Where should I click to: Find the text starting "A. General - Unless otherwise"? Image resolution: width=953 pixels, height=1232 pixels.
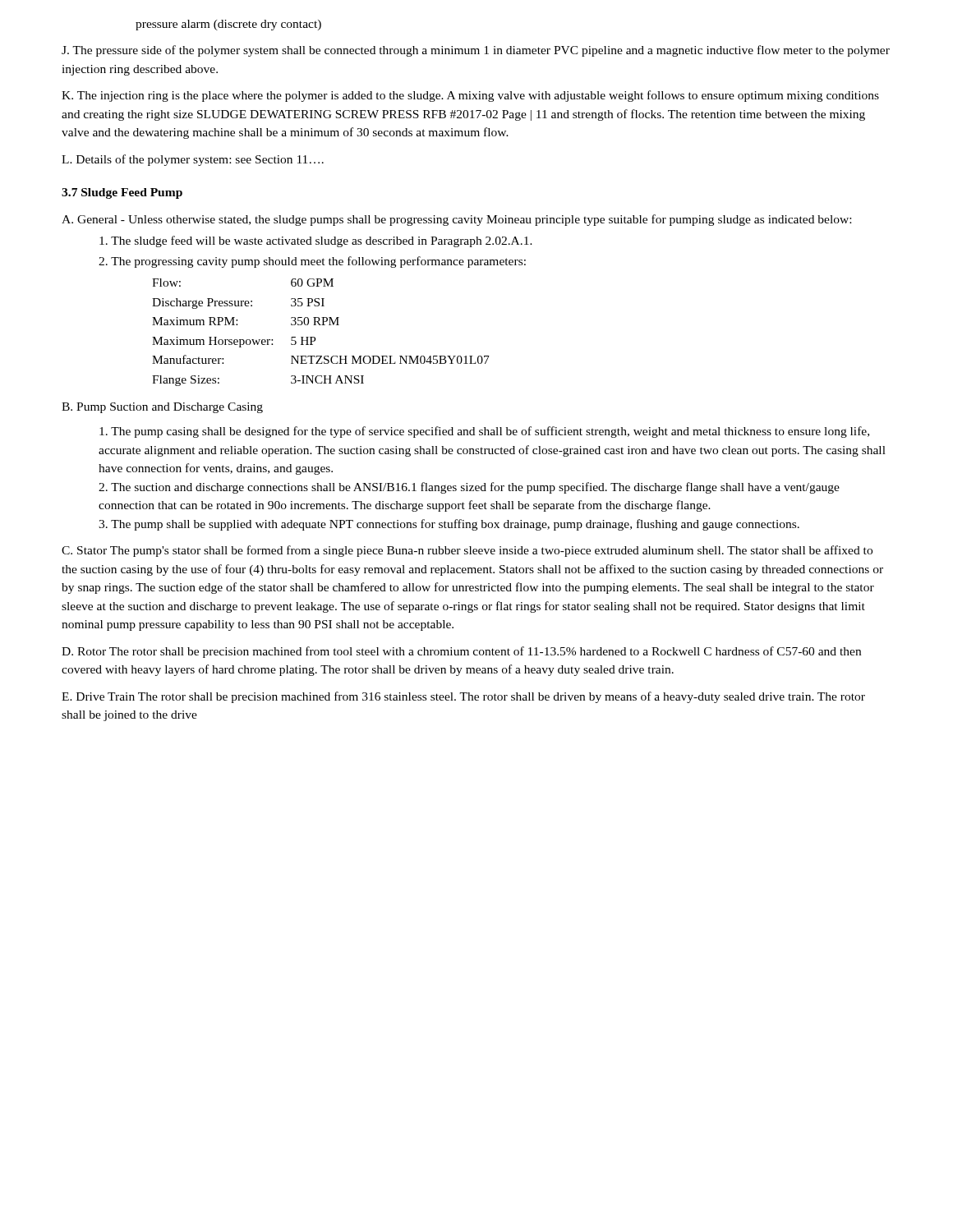[x=457, y=219]
